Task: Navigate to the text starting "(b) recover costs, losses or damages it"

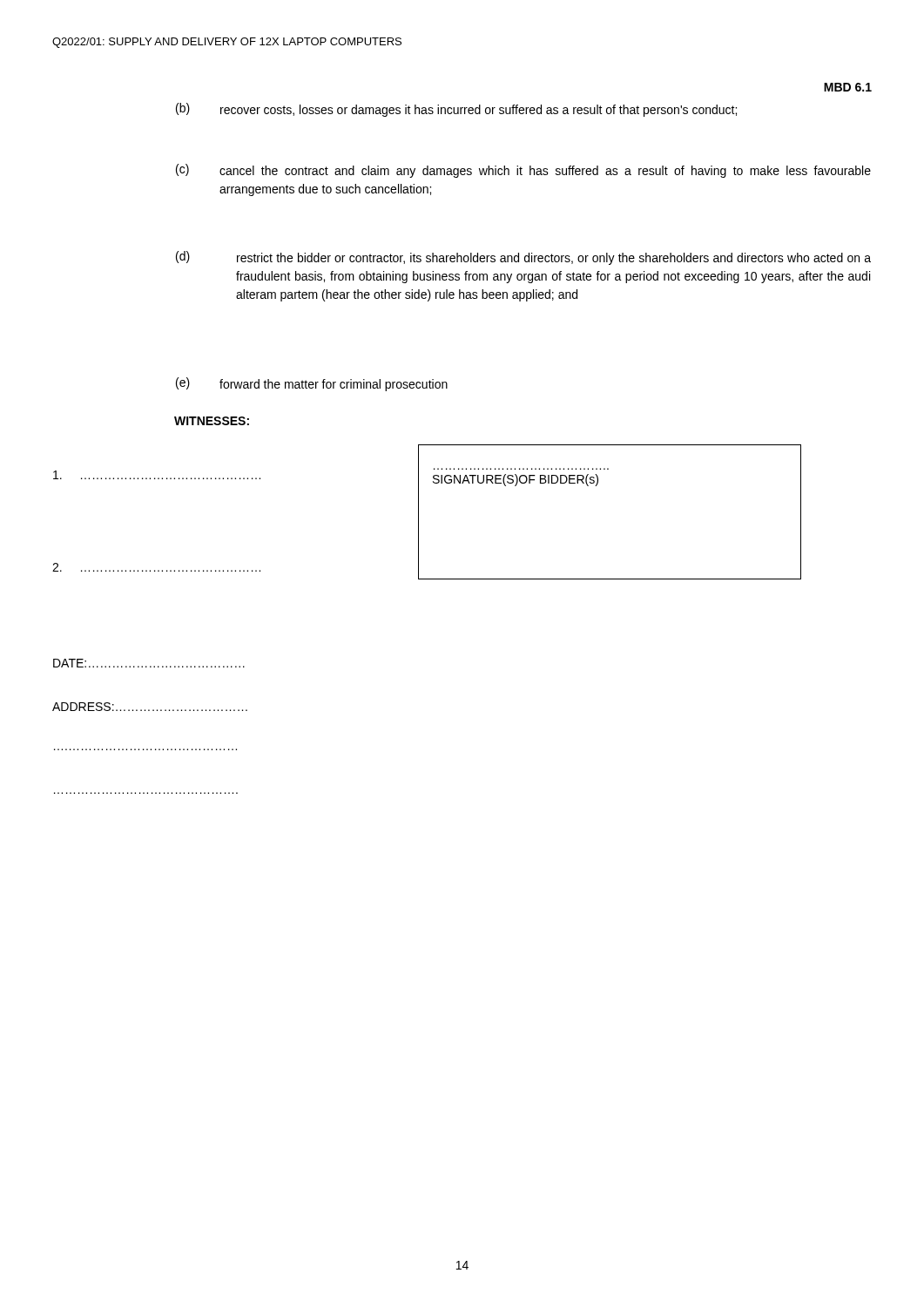Action: [x=523, y=110]
